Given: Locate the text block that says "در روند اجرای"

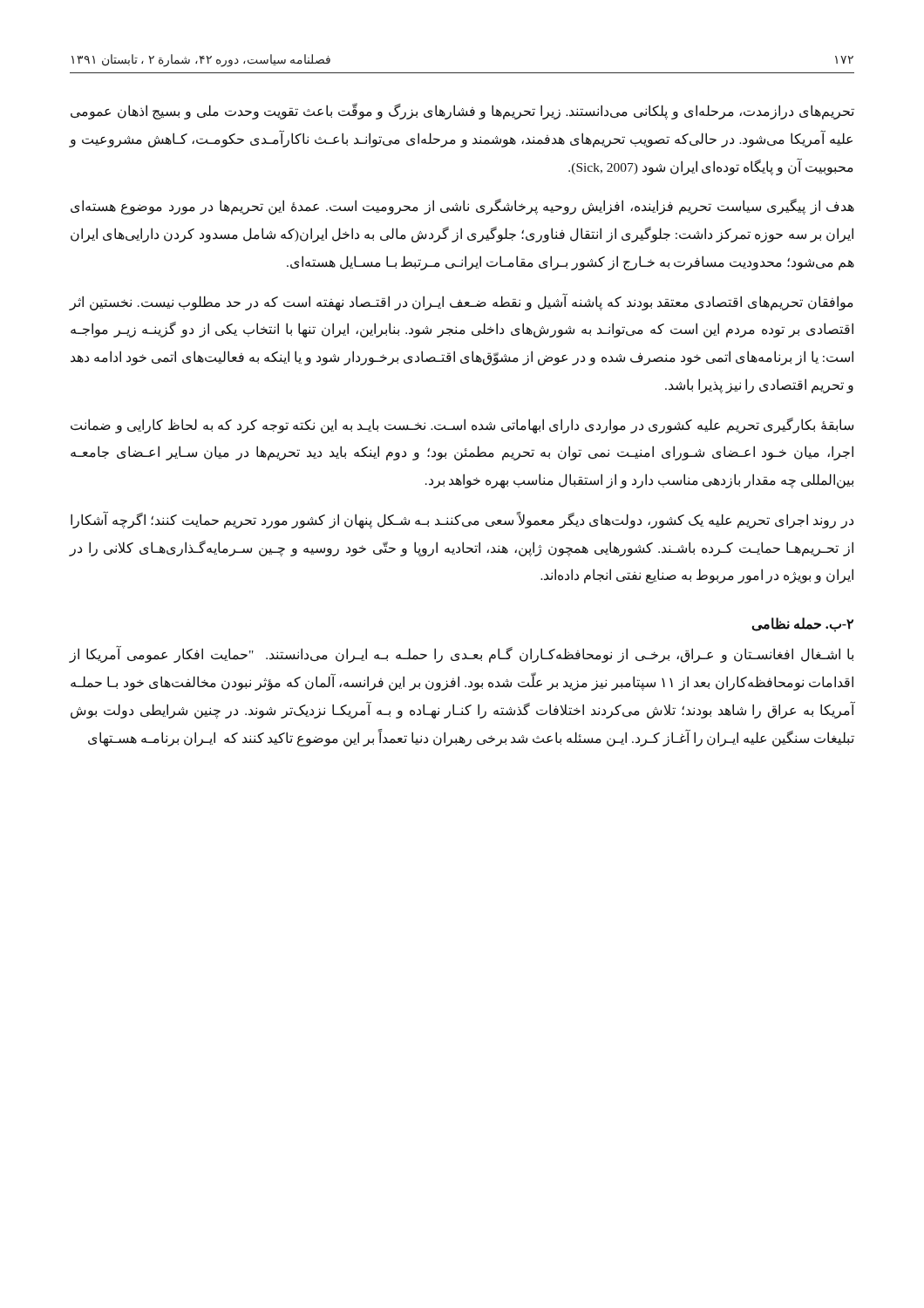Looking at the screenshot, I should click(462, 548).
